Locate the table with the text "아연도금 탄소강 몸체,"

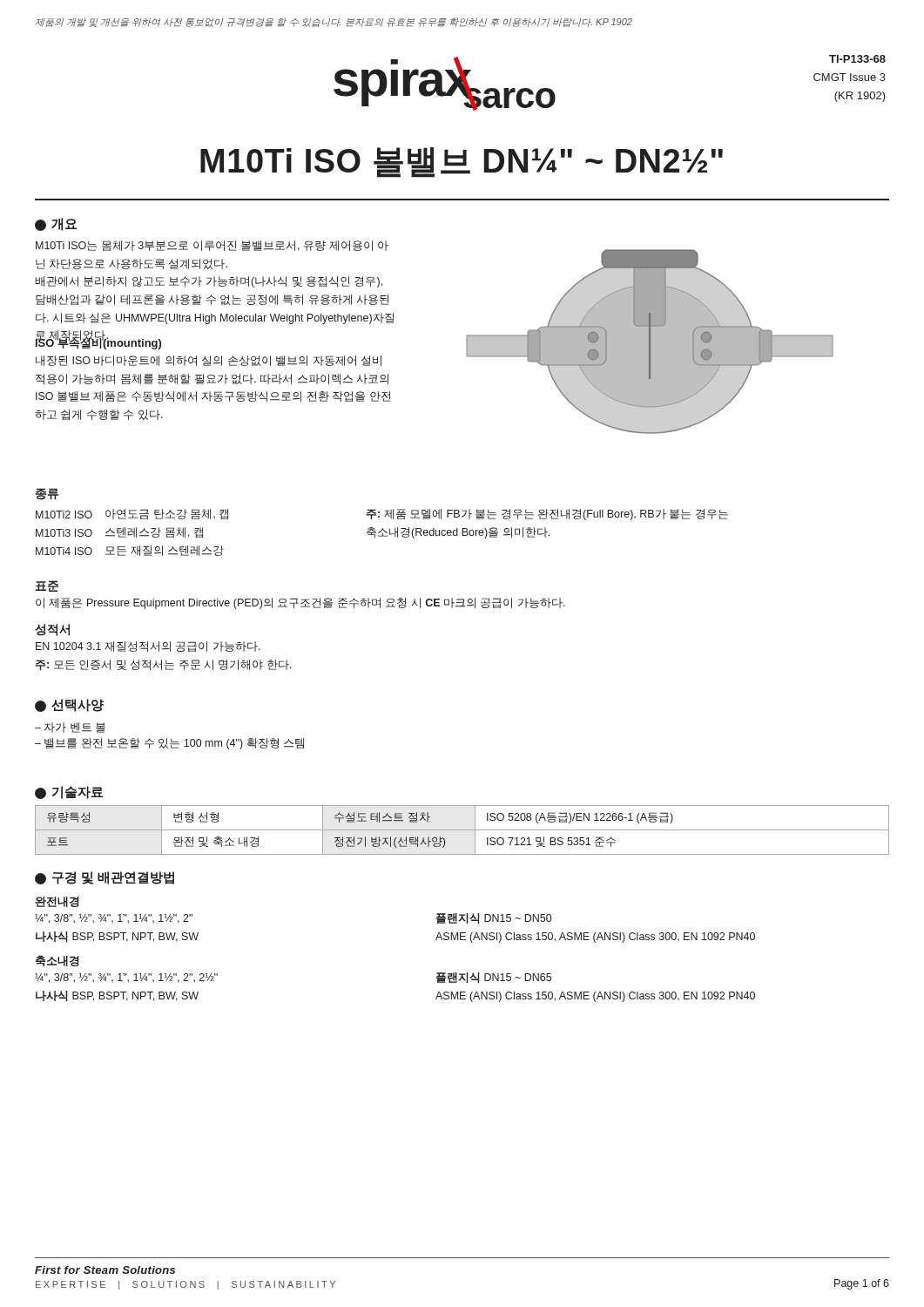(135, 533)
